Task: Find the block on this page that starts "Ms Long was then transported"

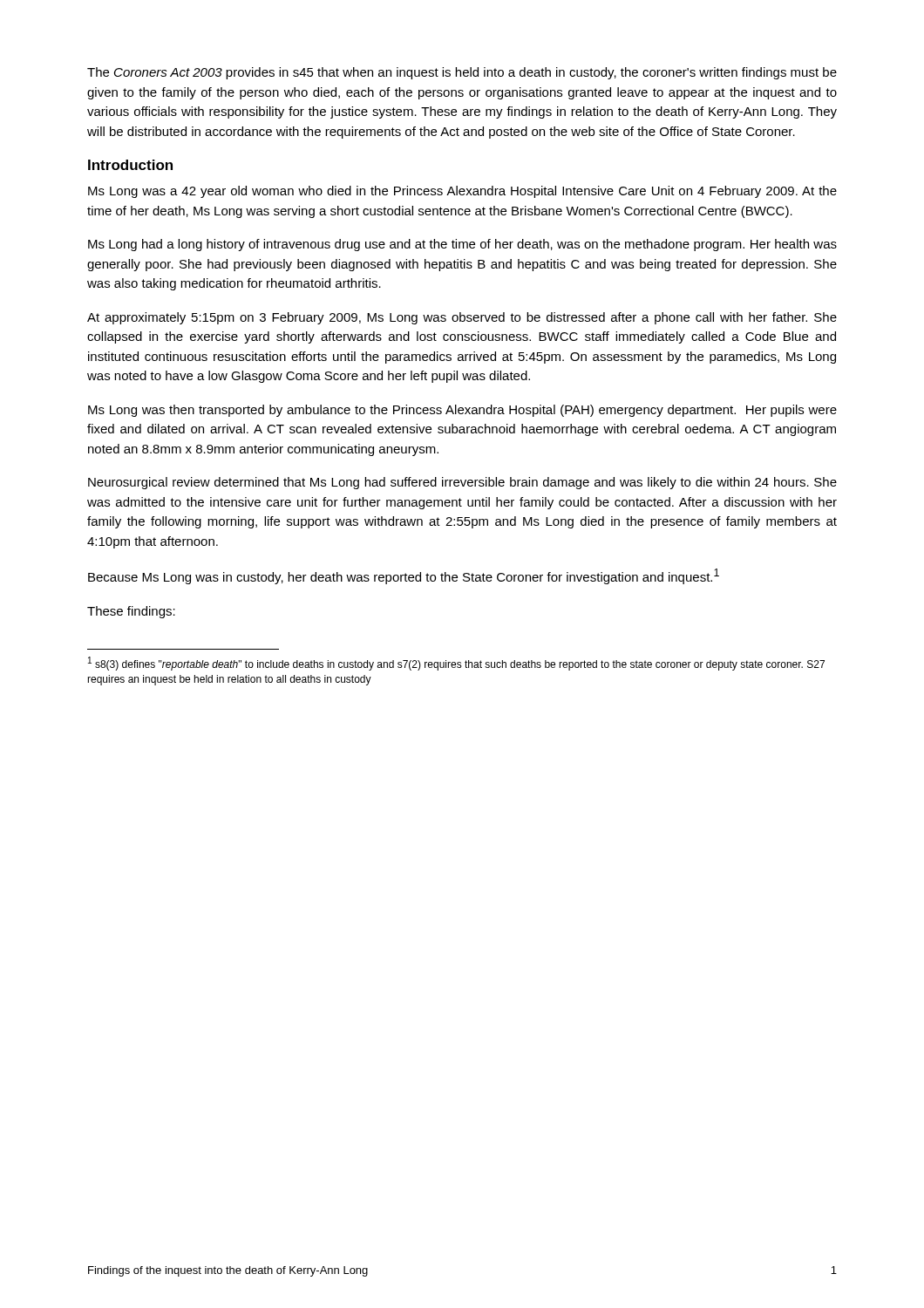Action: [x=462, y=429]
